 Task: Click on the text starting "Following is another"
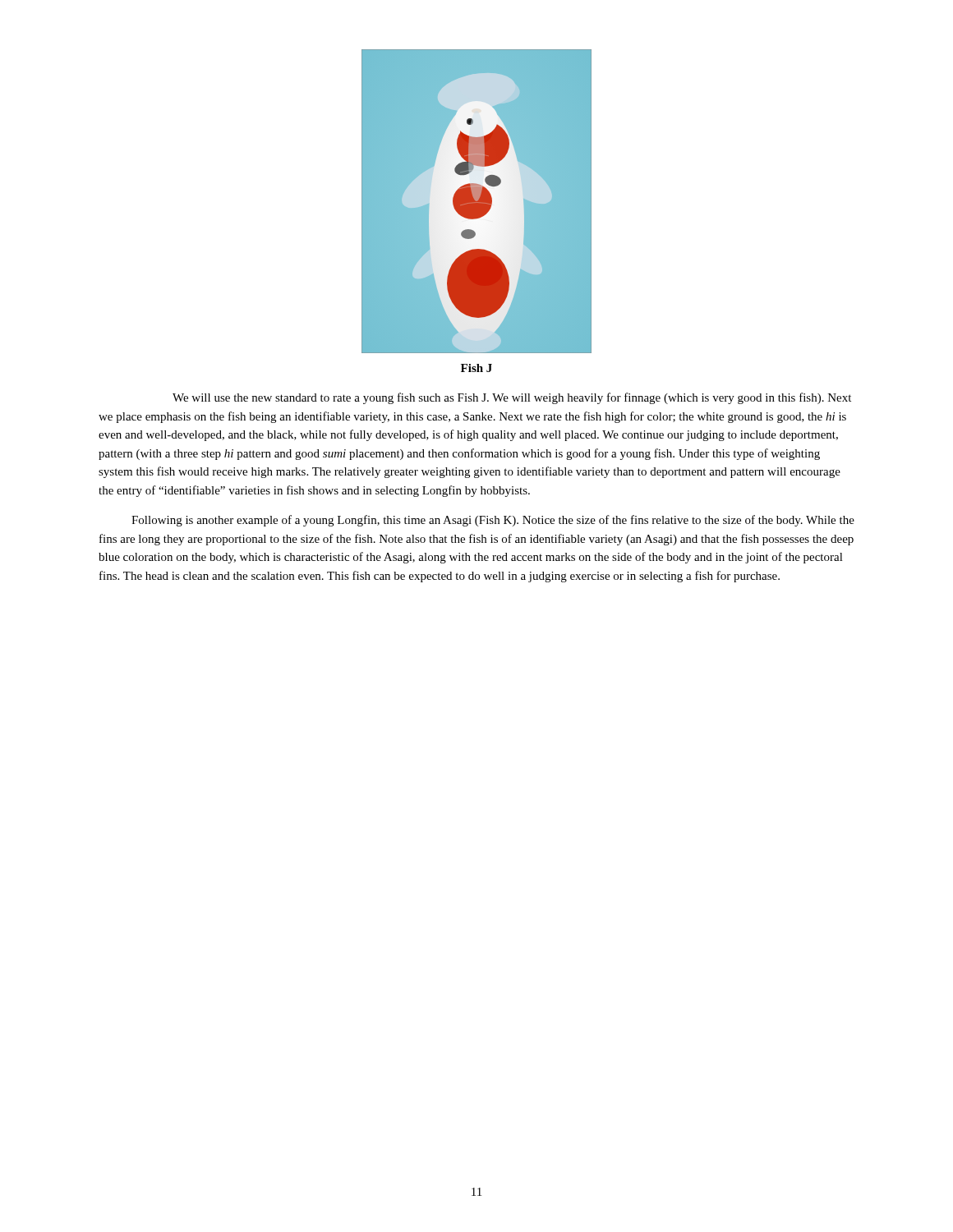pos(476,548)
